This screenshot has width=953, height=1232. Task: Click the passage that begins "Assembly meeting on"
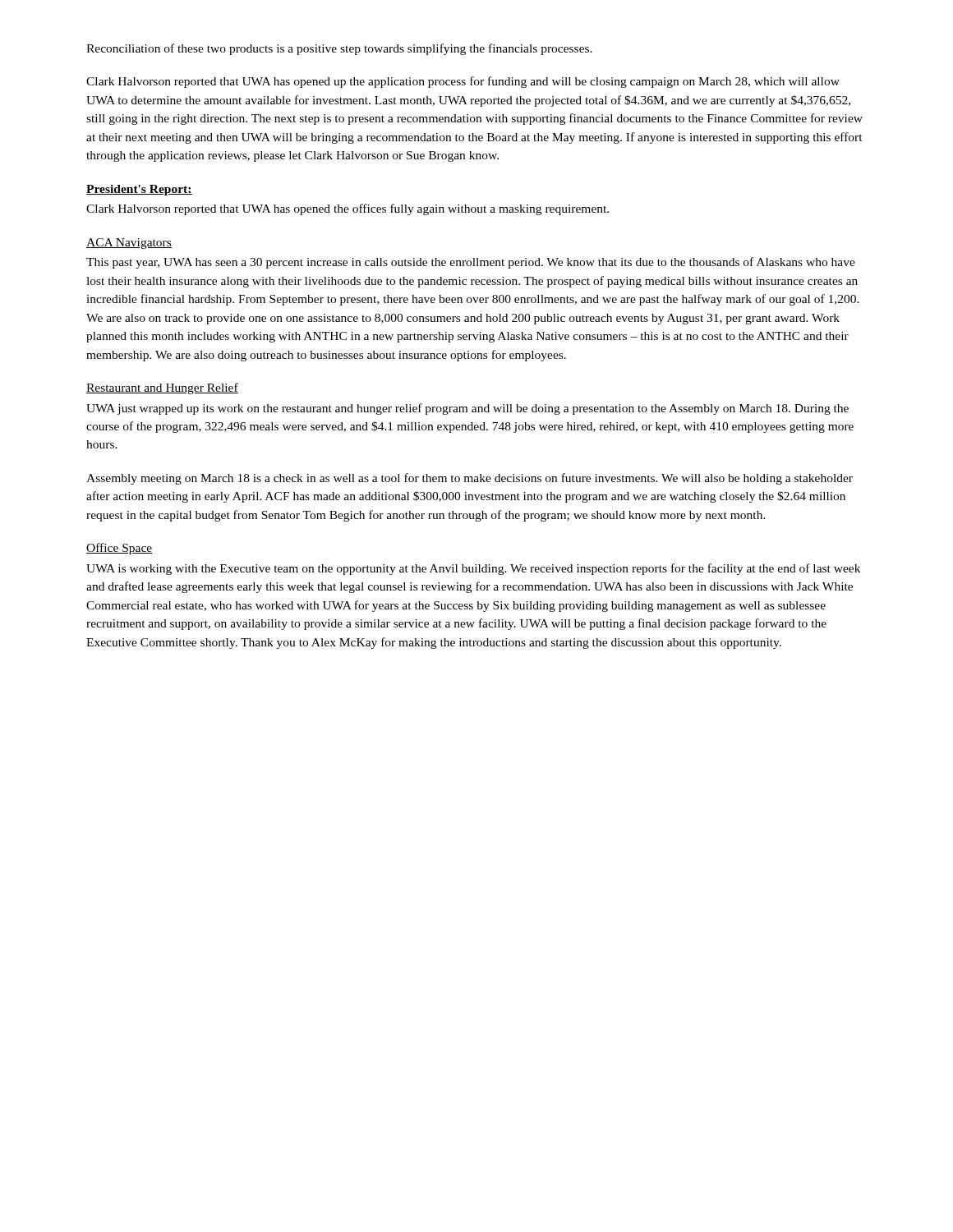(469, 496)
